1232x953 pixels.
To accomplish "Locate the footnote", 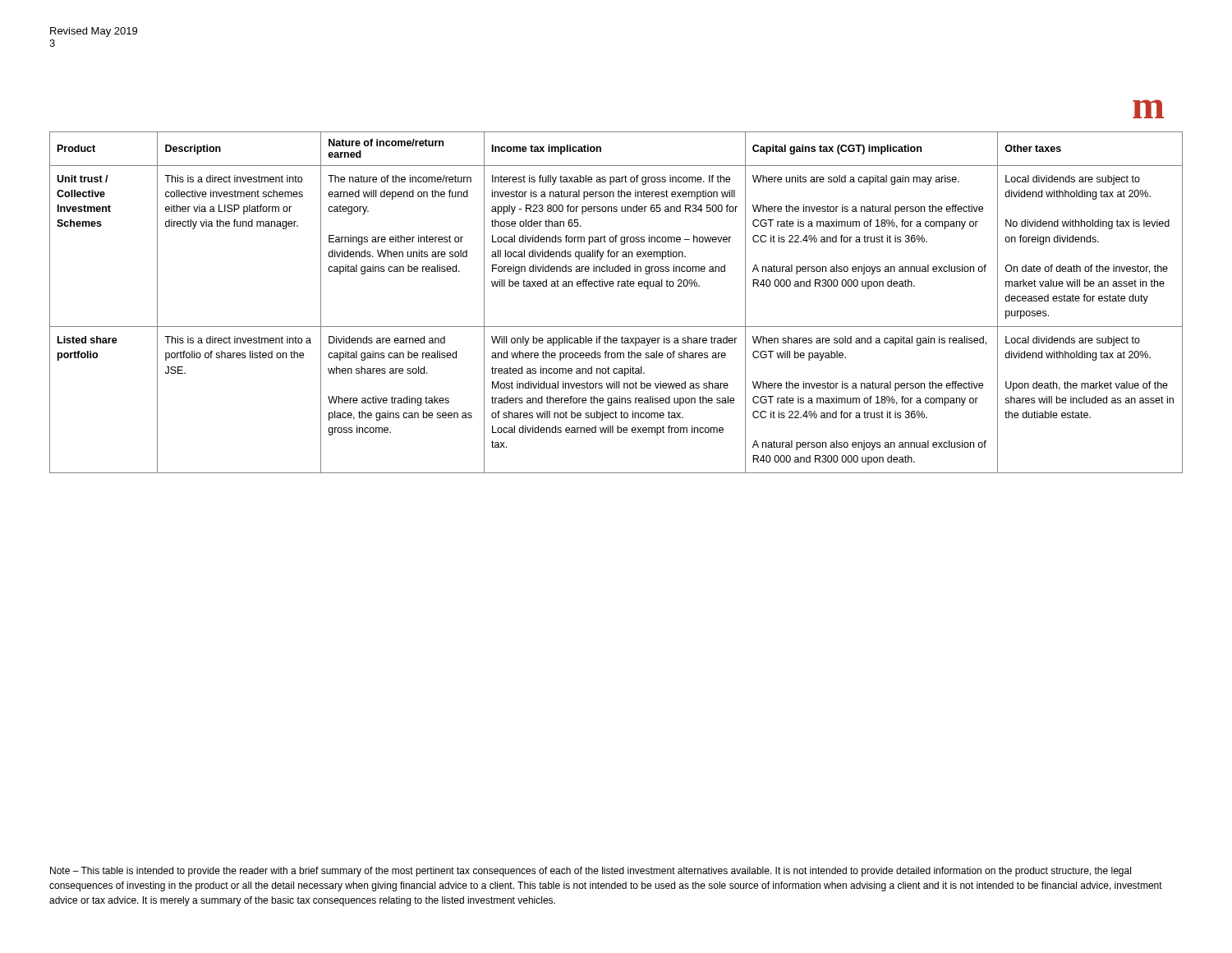I will point(606,886).
